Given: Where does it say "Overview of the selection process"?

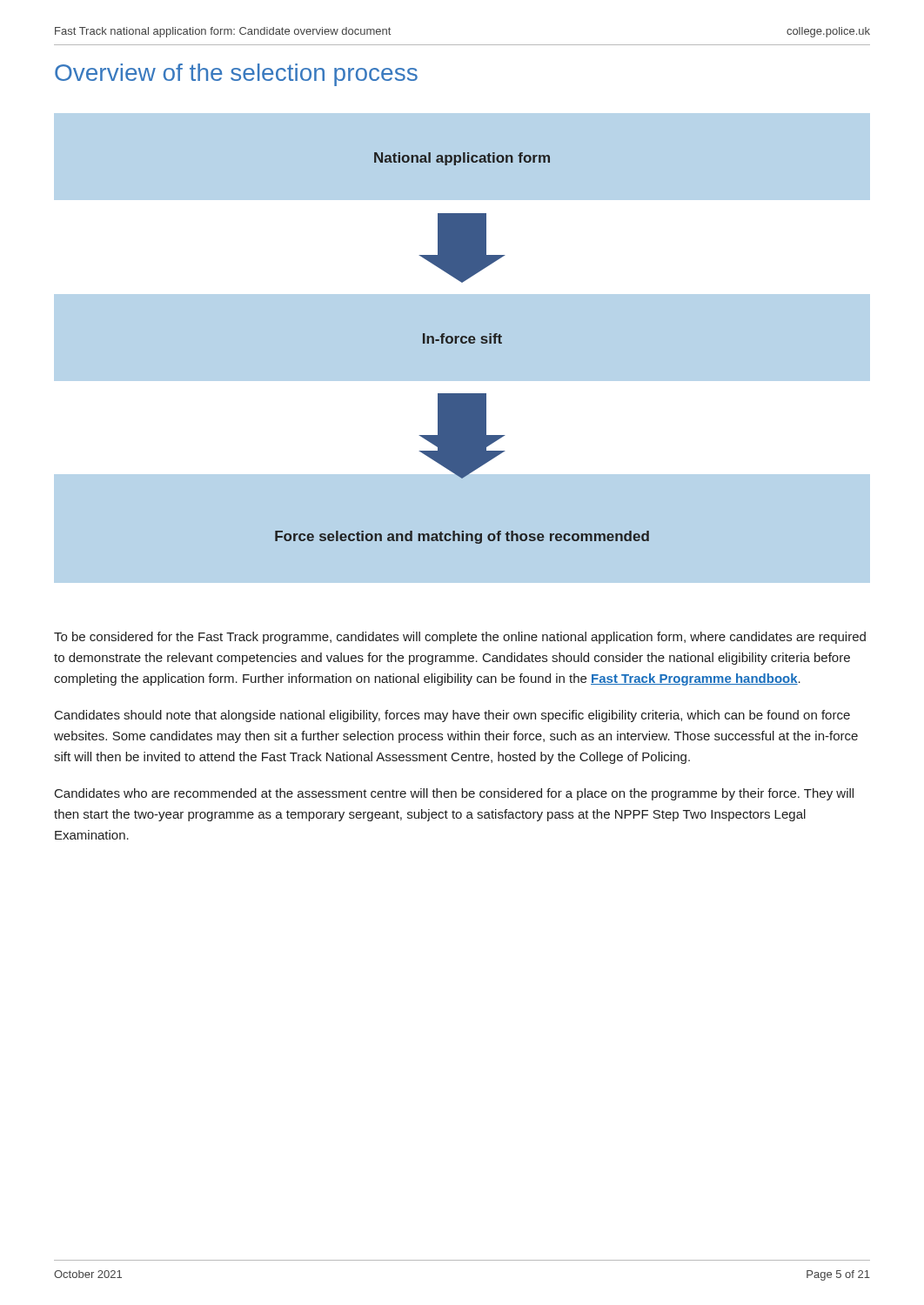Looking at the screenshot, I should coord(236,73).
